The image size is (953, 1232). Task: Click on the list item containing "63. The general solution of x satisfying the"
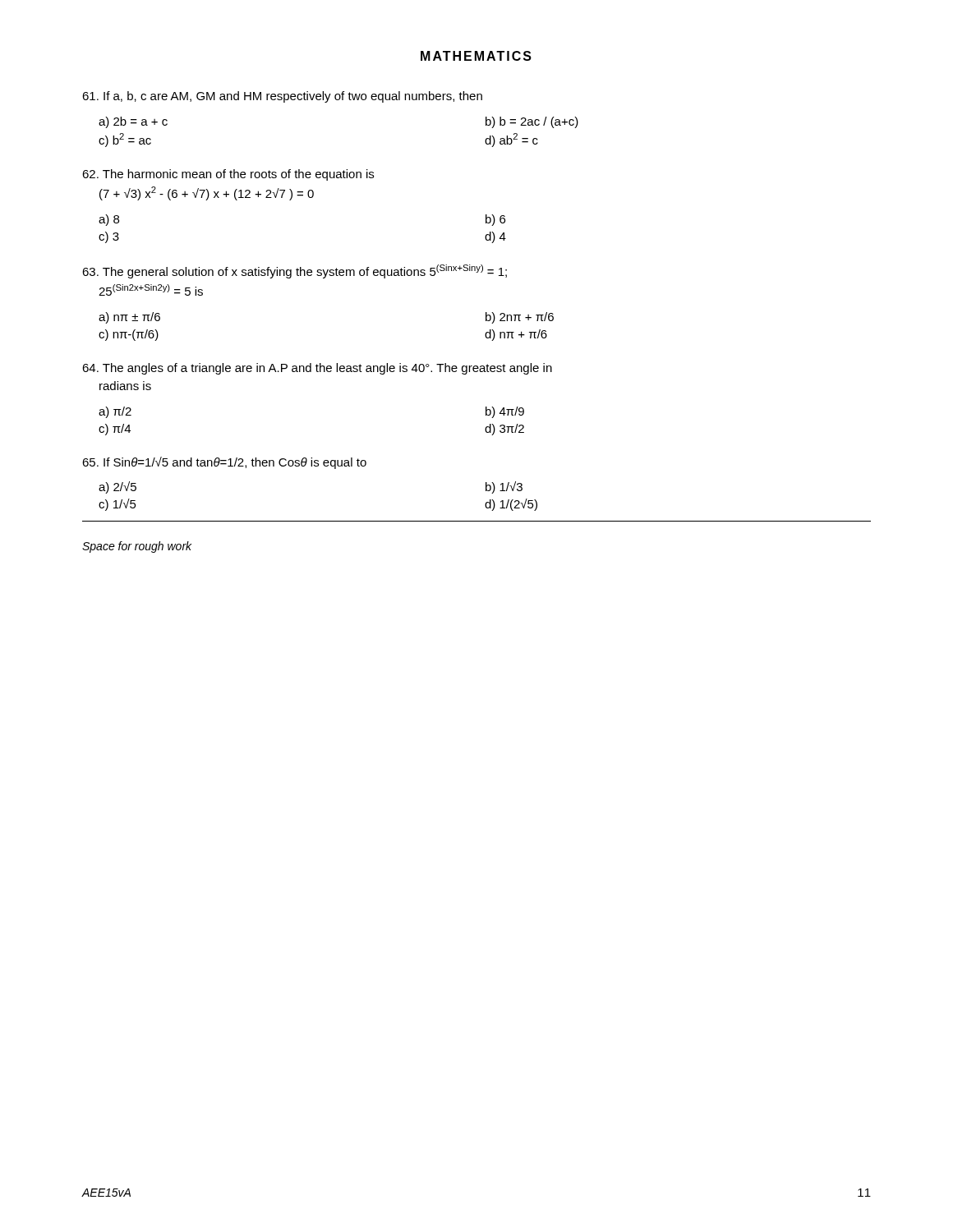tap(295, 271)
